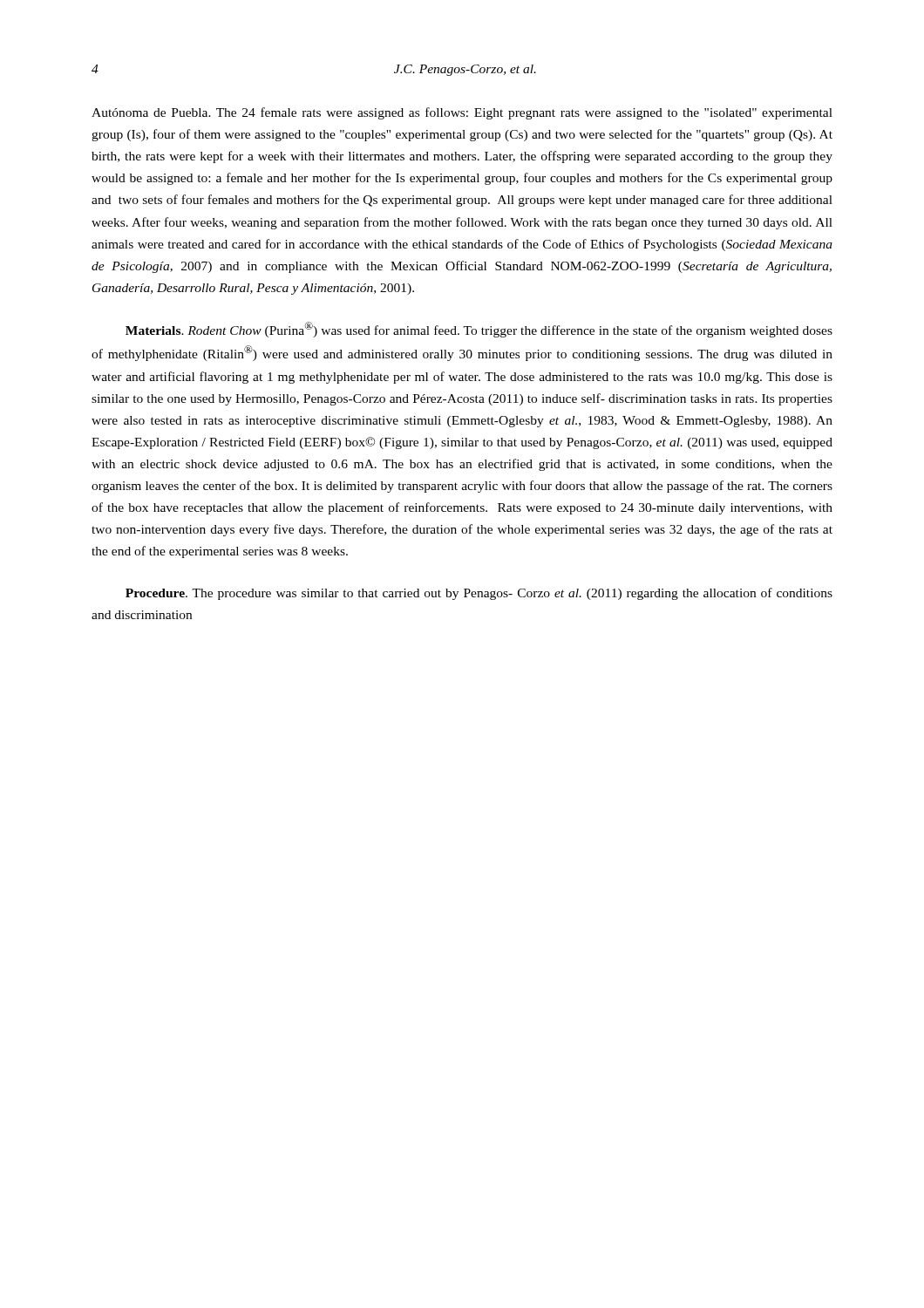Screen dimensions: 1308x924
Task: Find the text block starting "Procedure. The procedure was similar to"
Action: click(x=462, y=603)
